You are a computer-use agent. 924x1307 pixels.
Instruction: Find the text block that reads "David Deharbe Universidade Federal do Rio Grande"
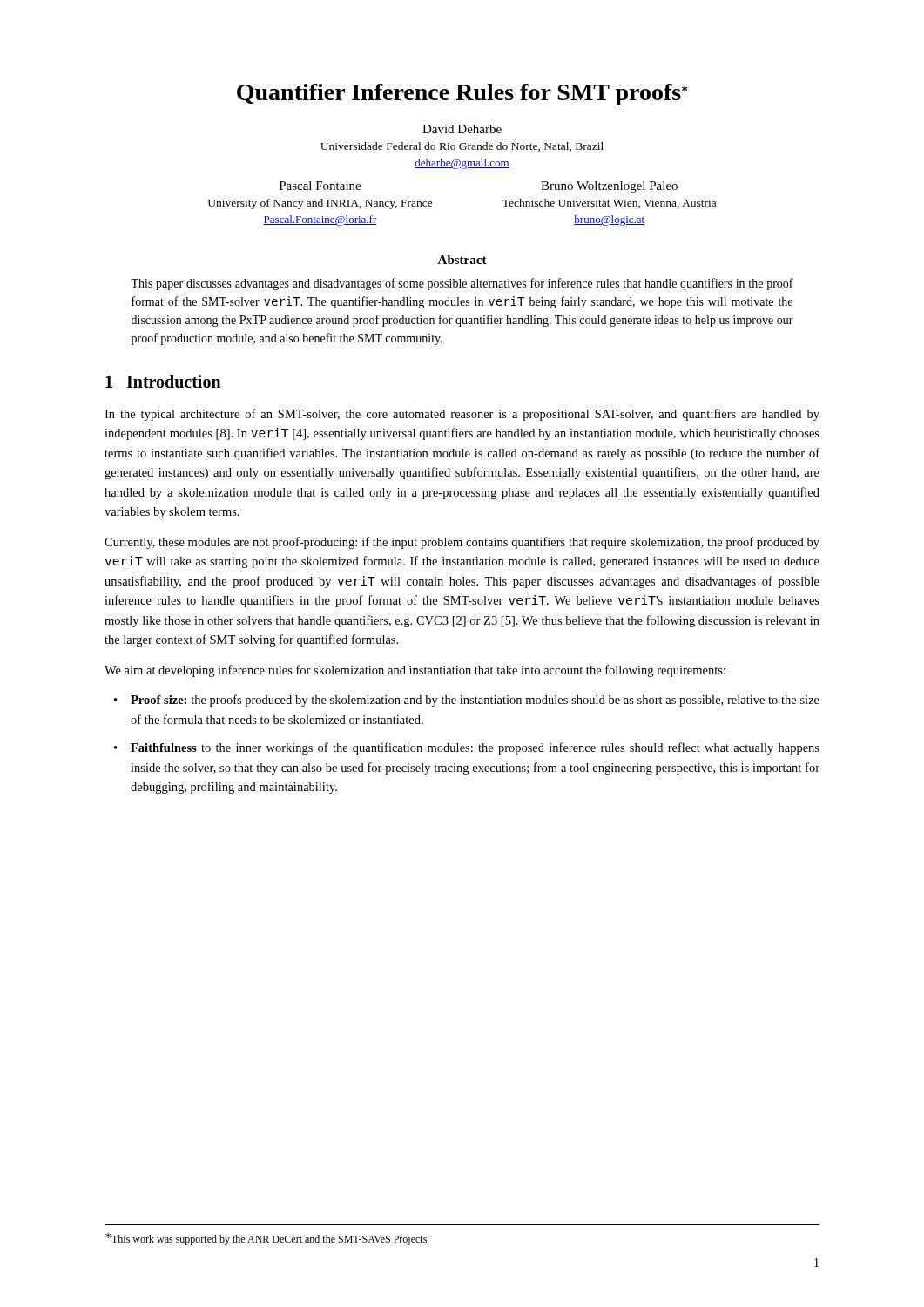(x=462, y=146)
